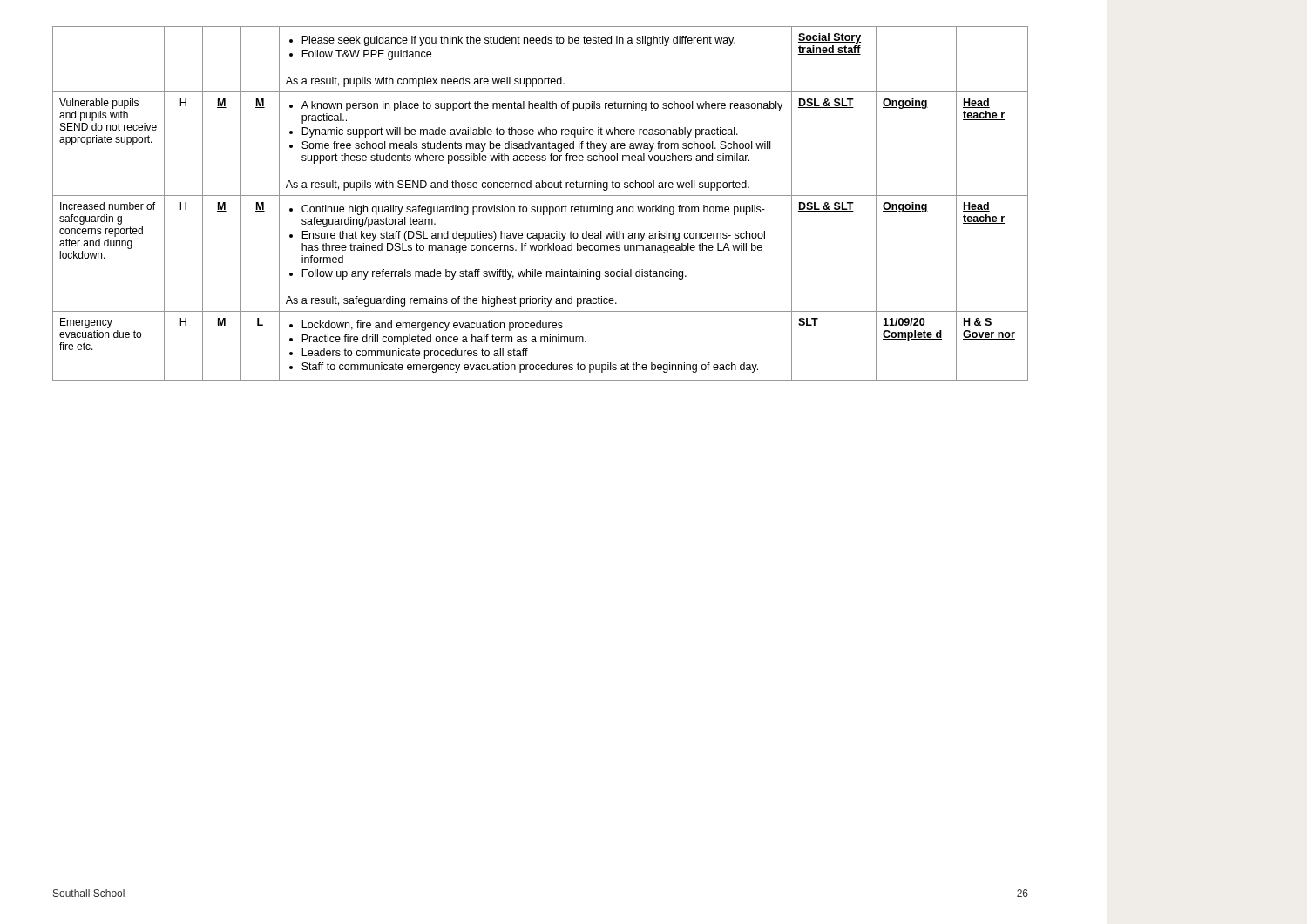Locate the table with the text "Increased number of safeguardin"

click(x=540, y=203)
